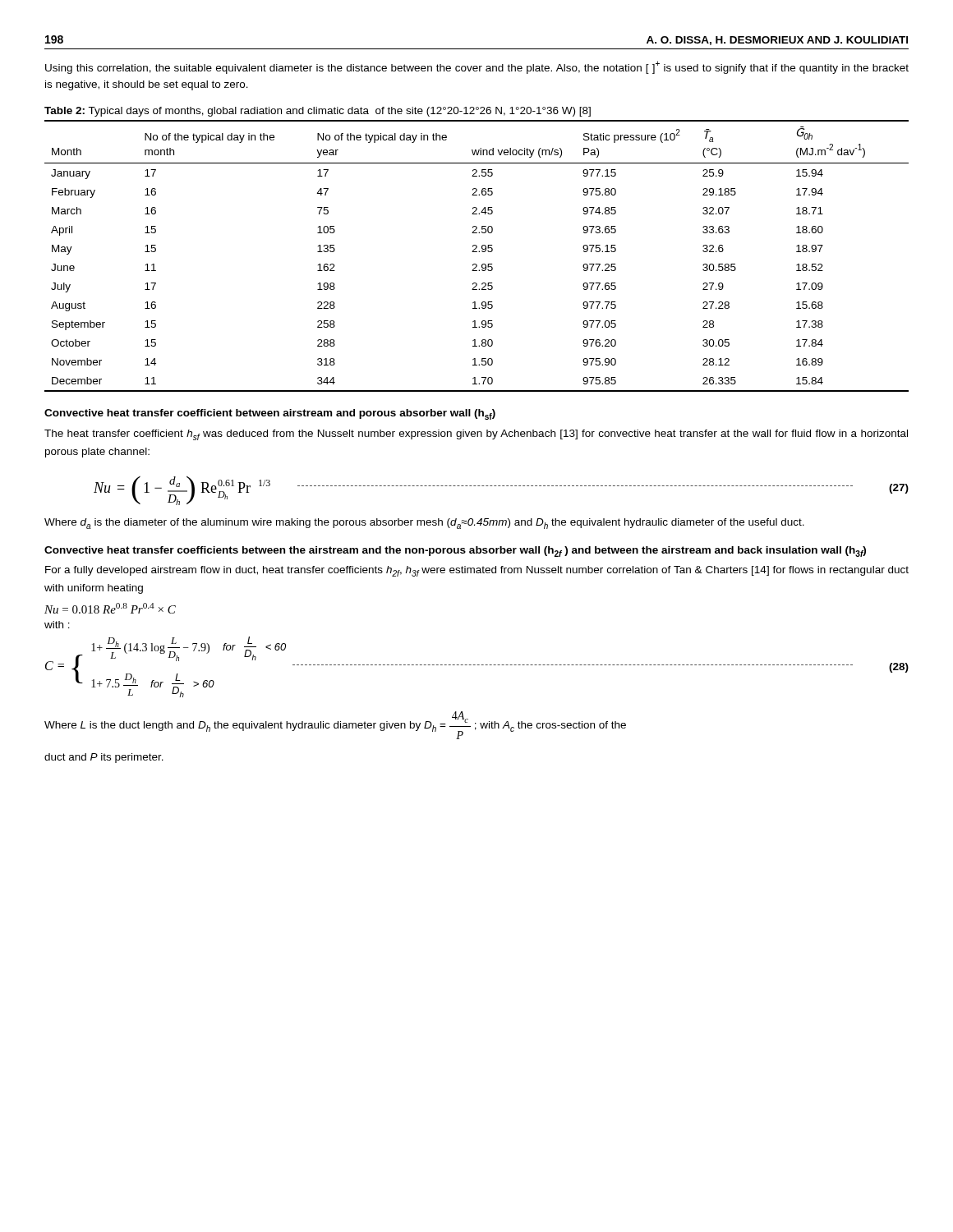953x1232 pixels.
Task: Locate the section header that opens with "Convective heat transfer coefficient"
Action: tap(270, 414)
